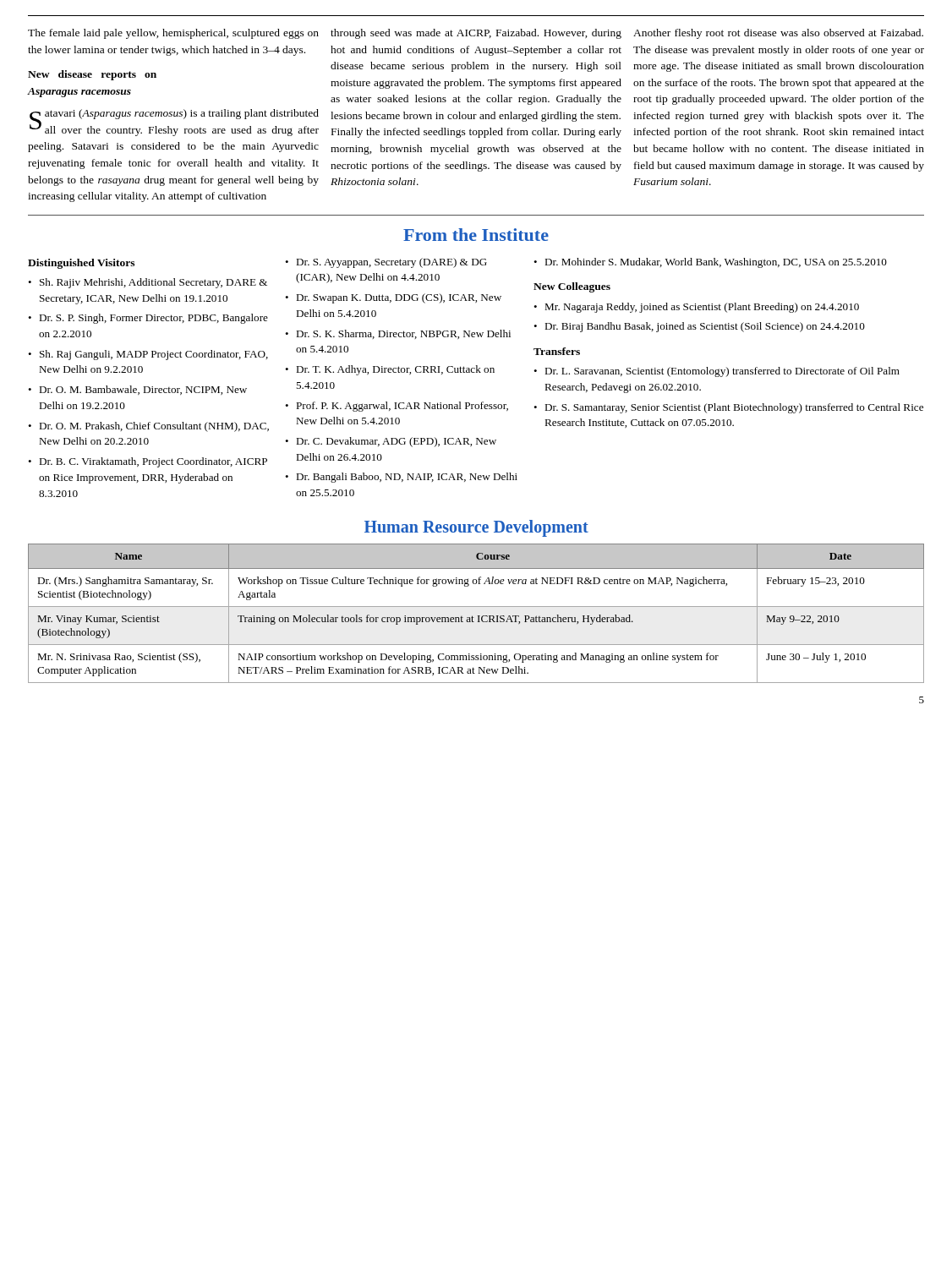Viewport: 952px width, 1268px height.
Task: Point to the block beginning "•Dr. Mohinder S. Mudakar, World Bank,"
Action: click(729, 262)
